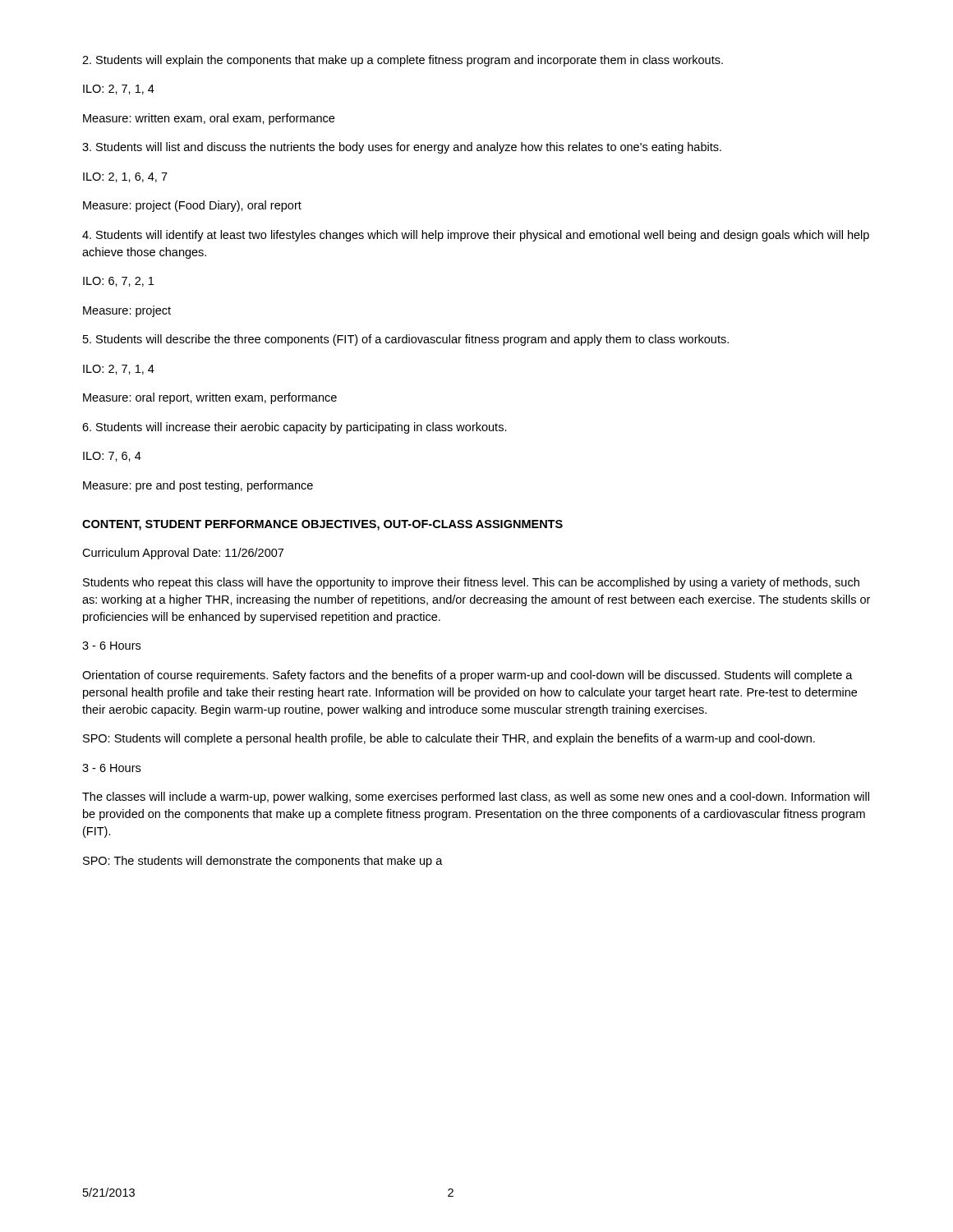Select the element starting "CONTENT, STUDENT PERFORMANCE OBJECTIVES, OUT-OF-CLASS ASSIGNMENTS"
953x1232 pixels.
point(322,524)
